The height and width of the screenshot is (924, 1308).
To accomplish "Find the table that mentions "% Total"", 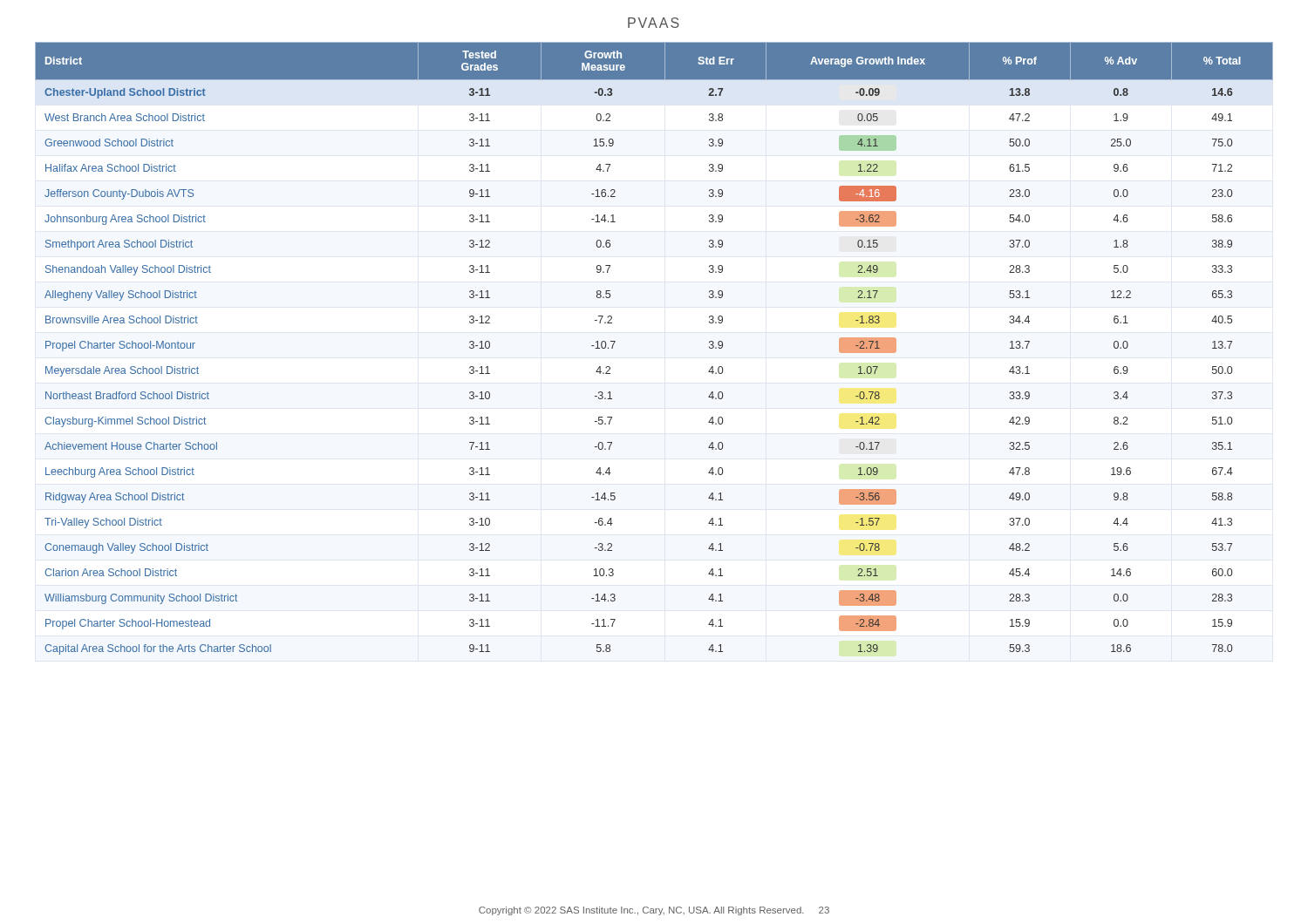I will click(x=654, y=352).
